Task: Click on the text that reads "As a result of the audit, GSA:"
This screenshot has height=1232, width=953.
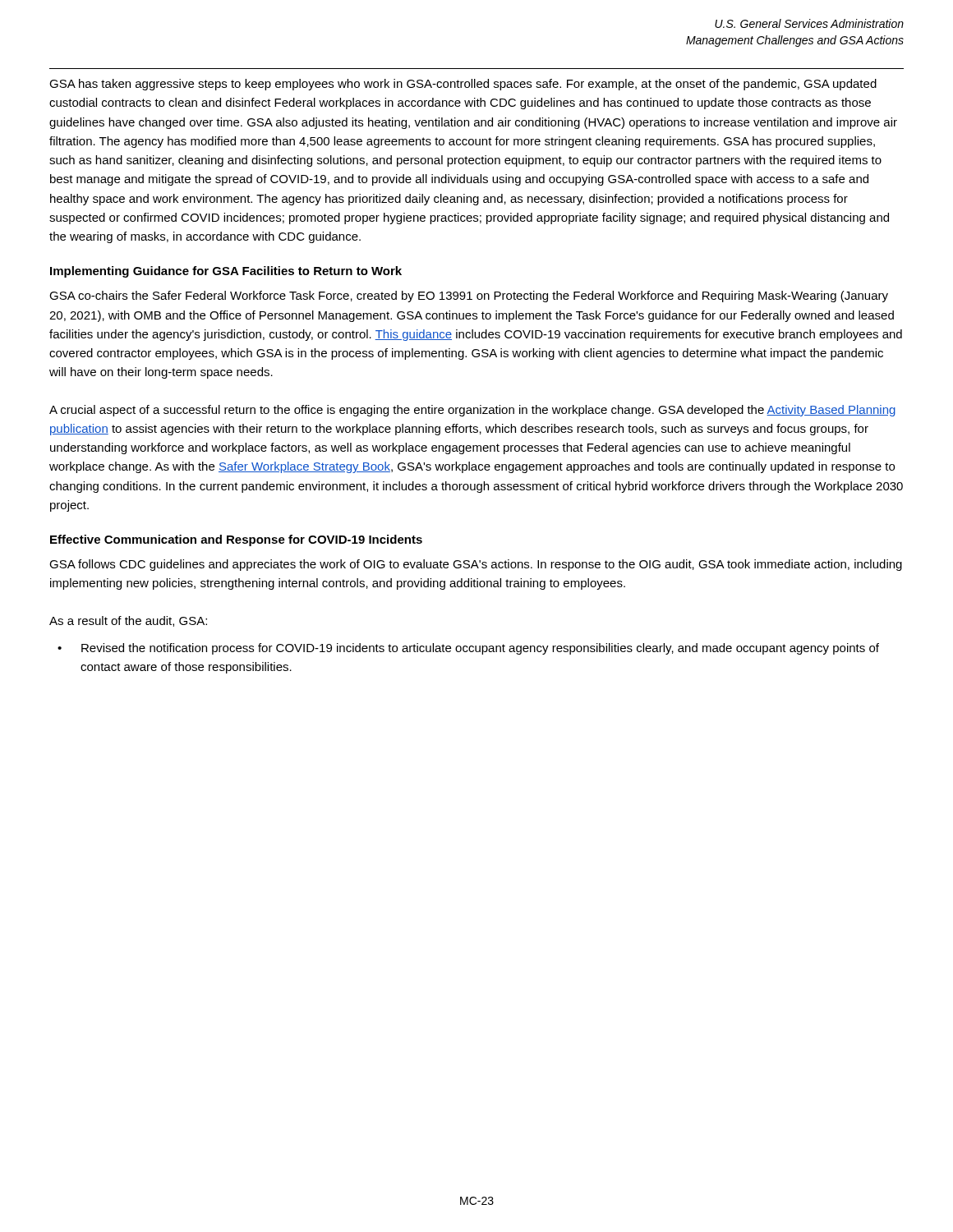Action: point(129,620)
